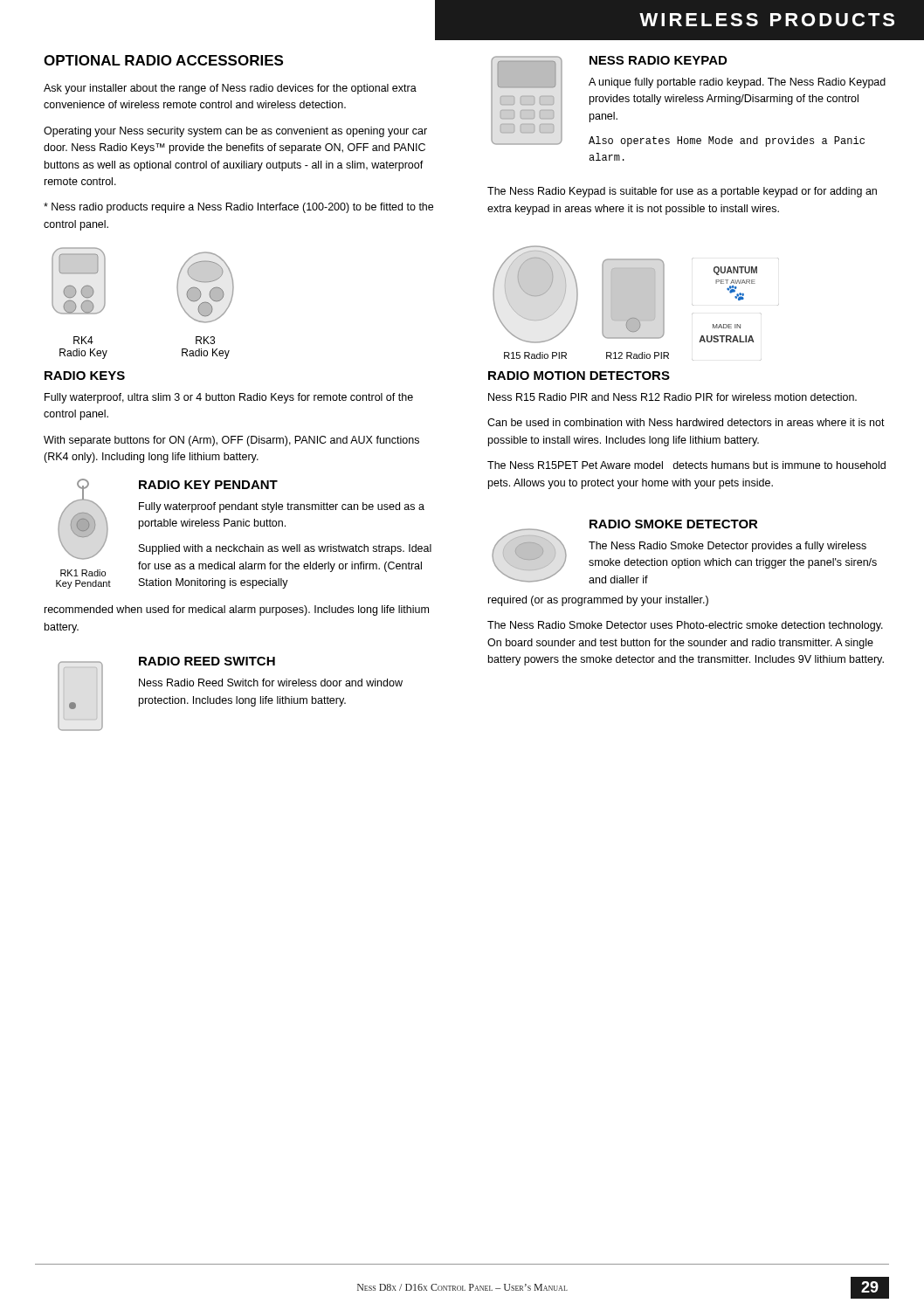Select the text block that reads "Supplied with a neckchain as well as"
The height and width of the screenshot is (1310, 924).
coord(285,566)
